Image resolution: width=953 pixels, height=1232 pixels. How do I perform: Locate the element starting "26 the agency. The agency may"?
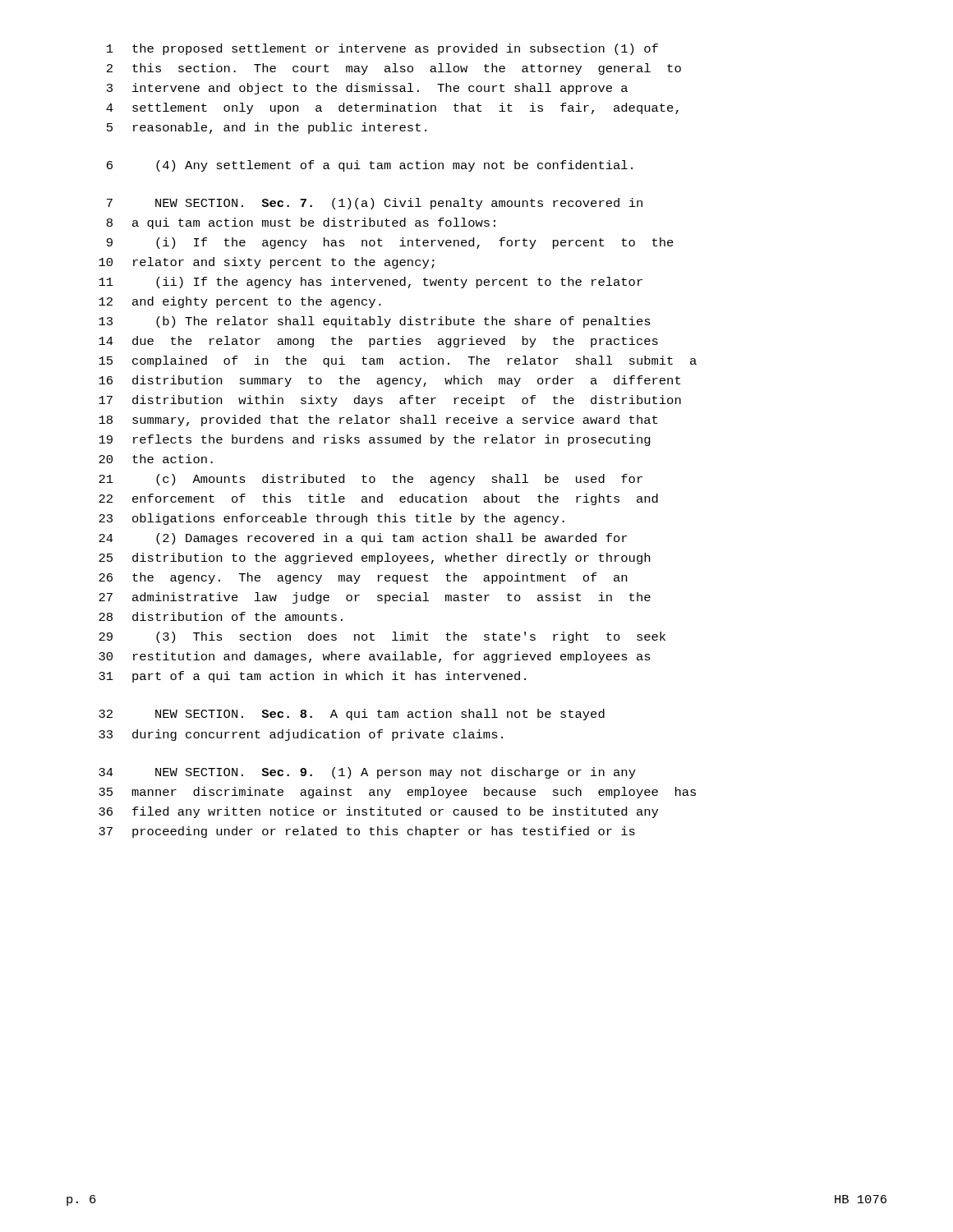tap(485, 579)
